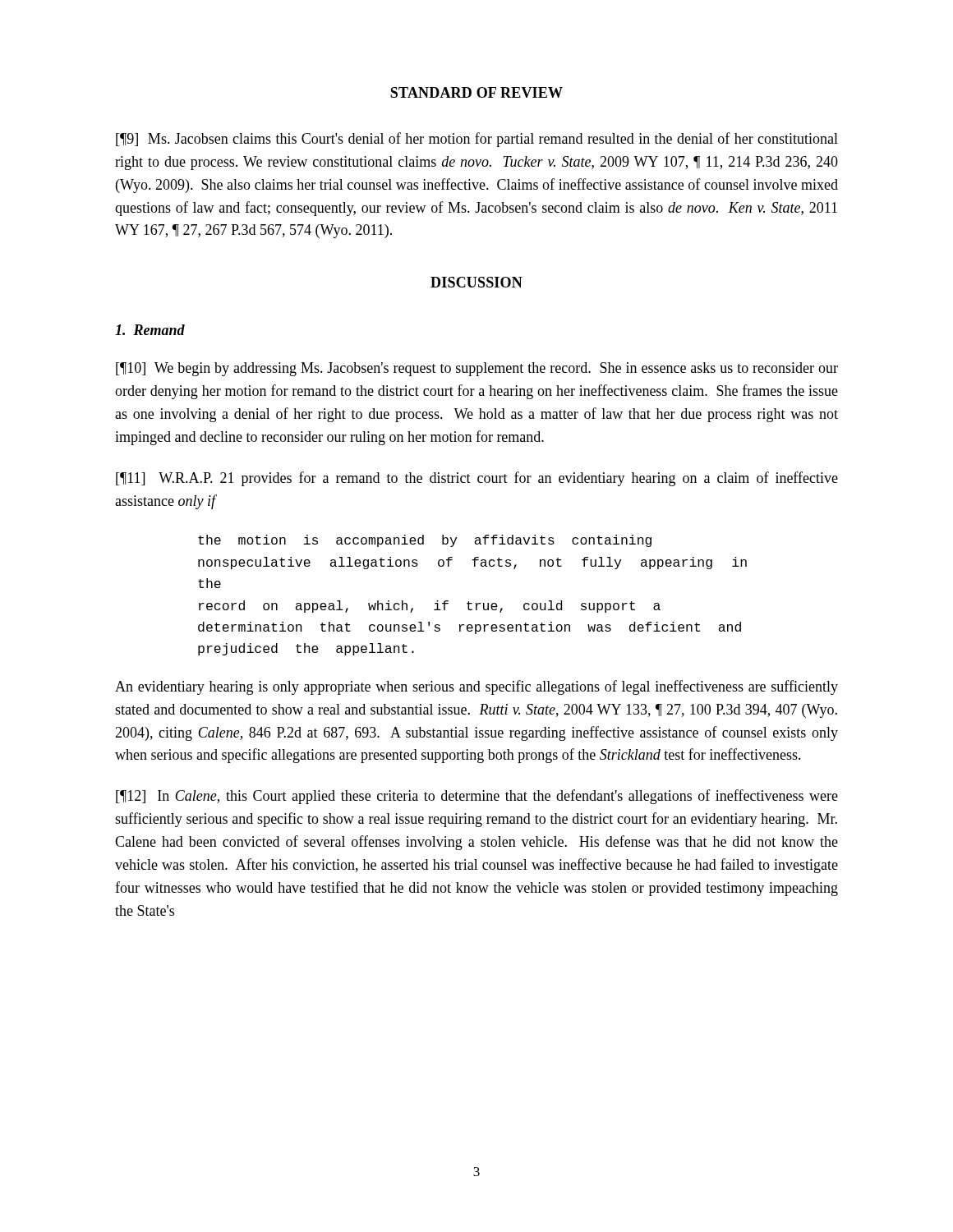Click on the region starting "1. Remand"
This screenshot has height=1232, width=953.
[x=150, y=330]
